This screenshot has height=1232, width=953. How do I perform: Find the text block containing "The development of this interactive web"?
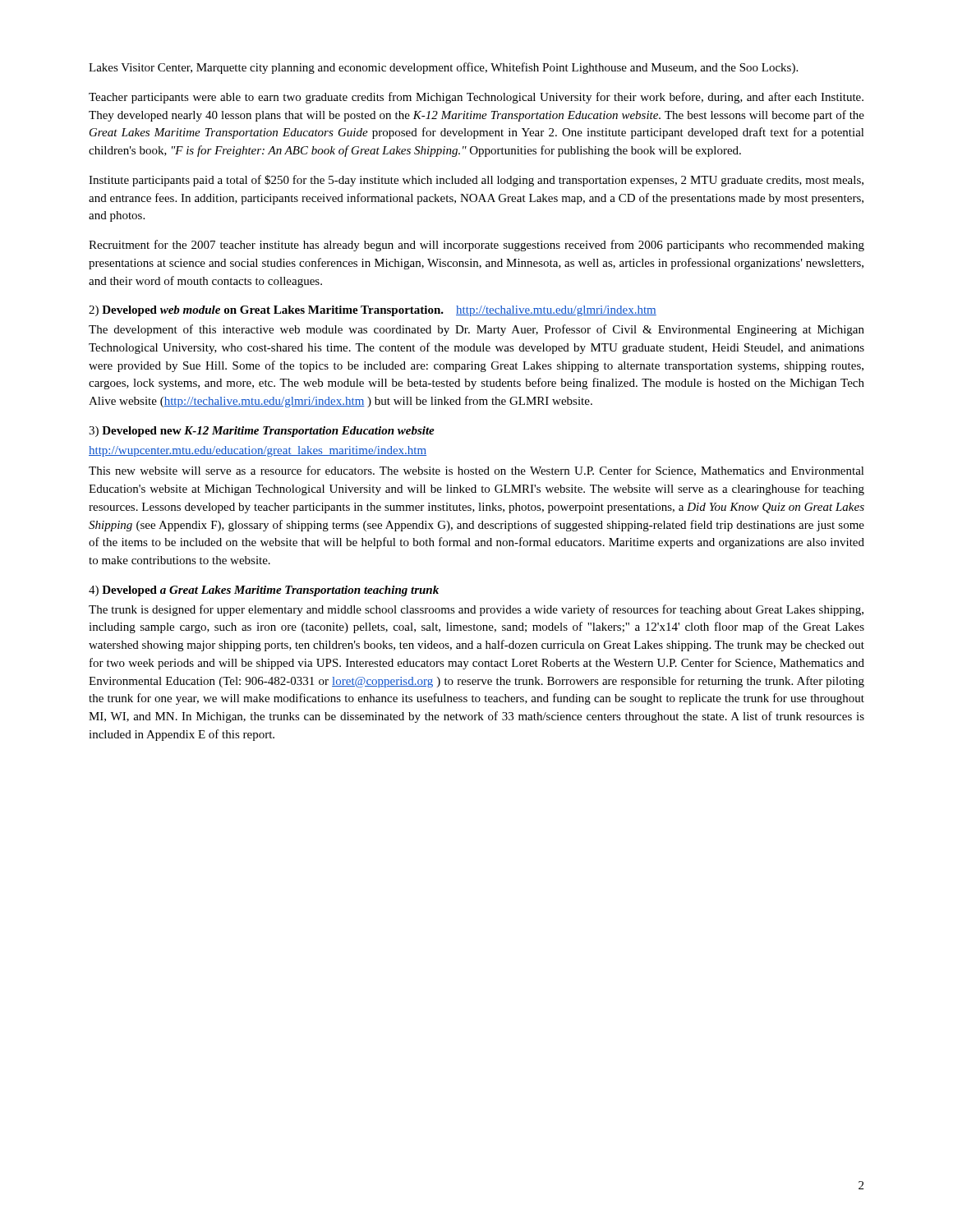[x=476, y=365]
